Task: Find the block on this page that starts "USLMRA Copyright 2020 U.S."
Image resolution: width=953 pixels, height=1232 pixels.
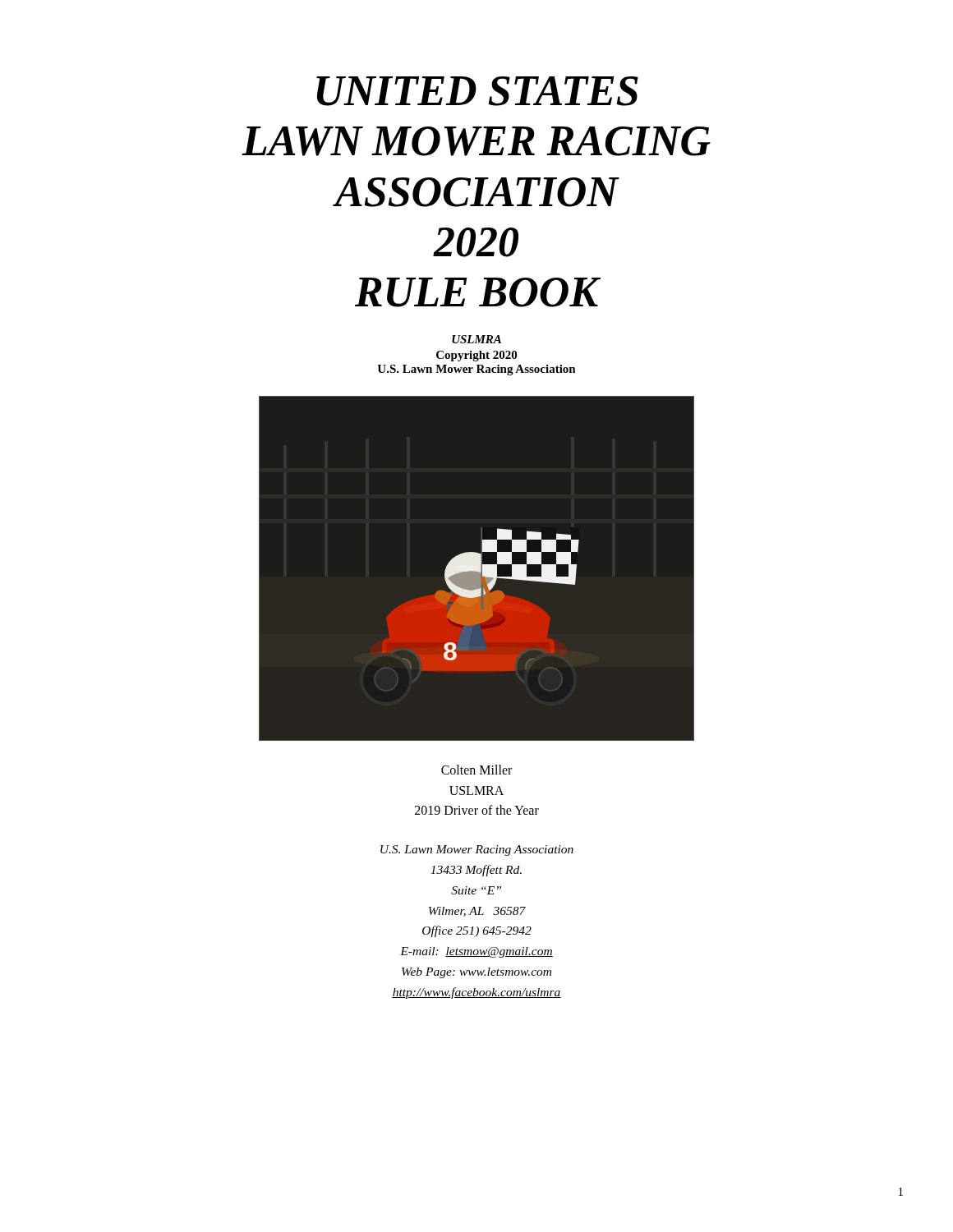Action: click(x=476, y=354)
